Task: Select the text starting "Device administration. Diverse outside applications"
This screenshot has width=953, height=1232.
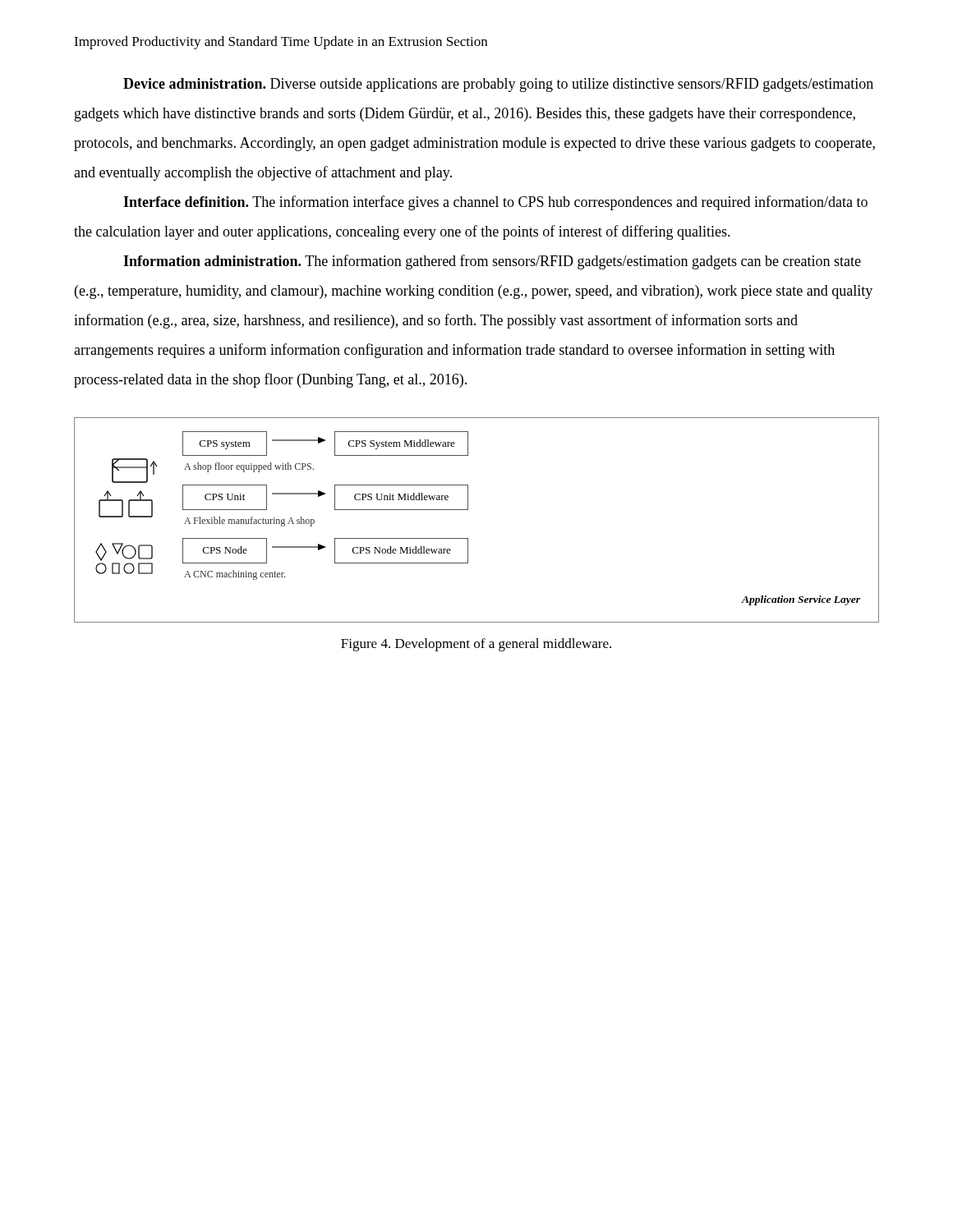Action: click(476, 128)
